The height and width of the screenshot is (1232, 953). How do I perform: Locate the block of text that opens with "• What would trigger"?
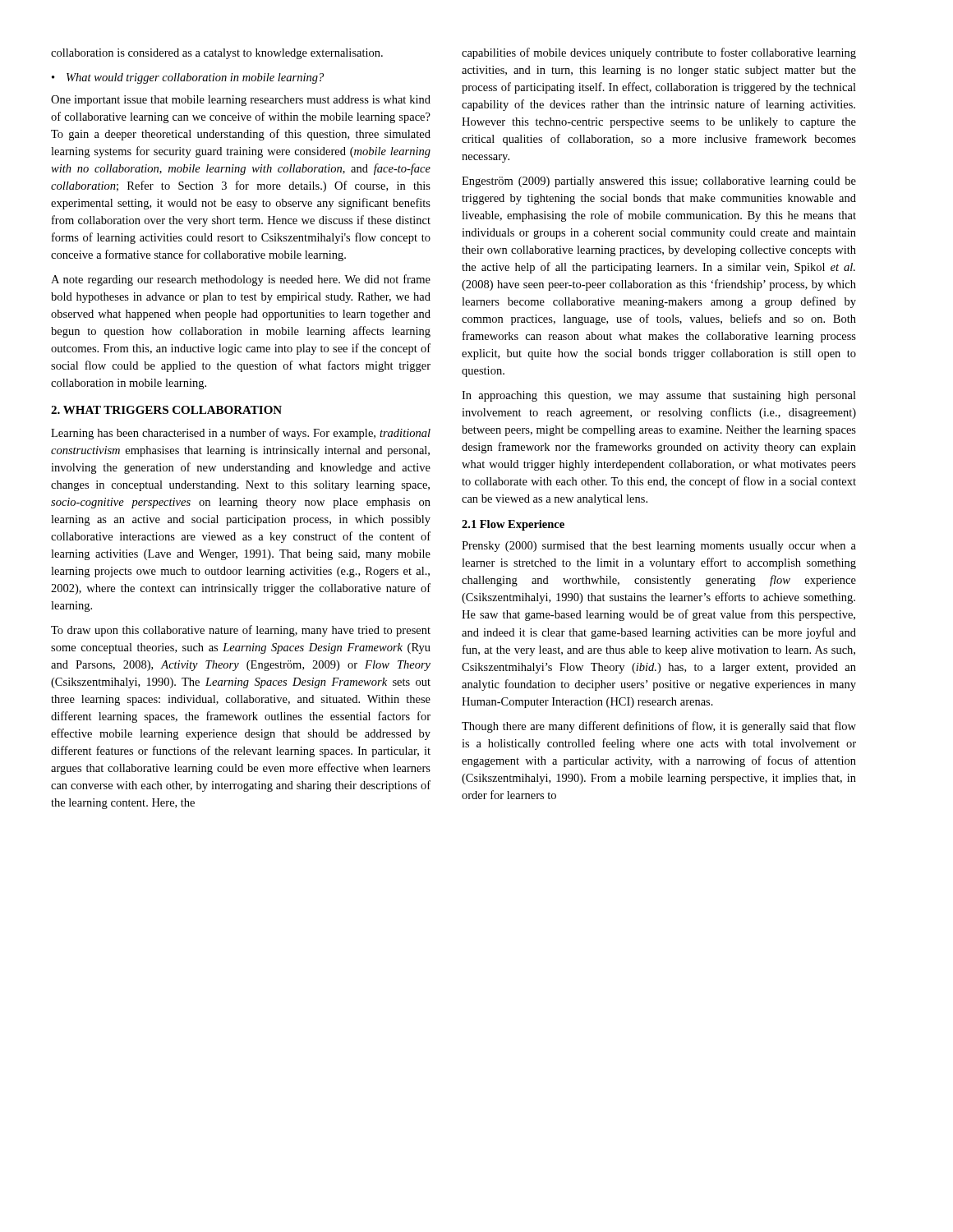pos(241,78)
